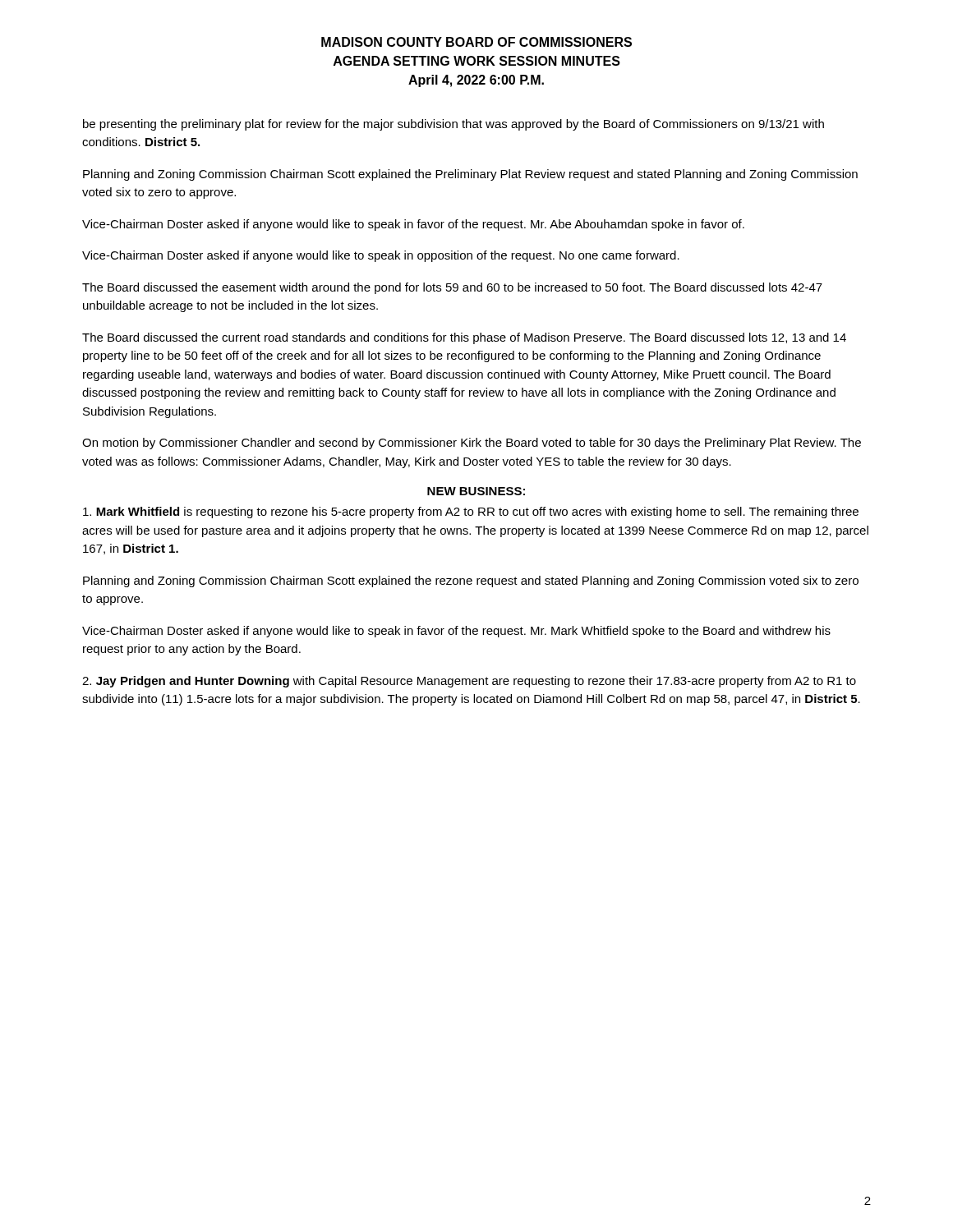Point to the title beginning "MADISON COUNTY BOARD OF COMMISSIONERS AGENDA"
The height and width of the screenshot is (1232, 953).
[476, 61]
